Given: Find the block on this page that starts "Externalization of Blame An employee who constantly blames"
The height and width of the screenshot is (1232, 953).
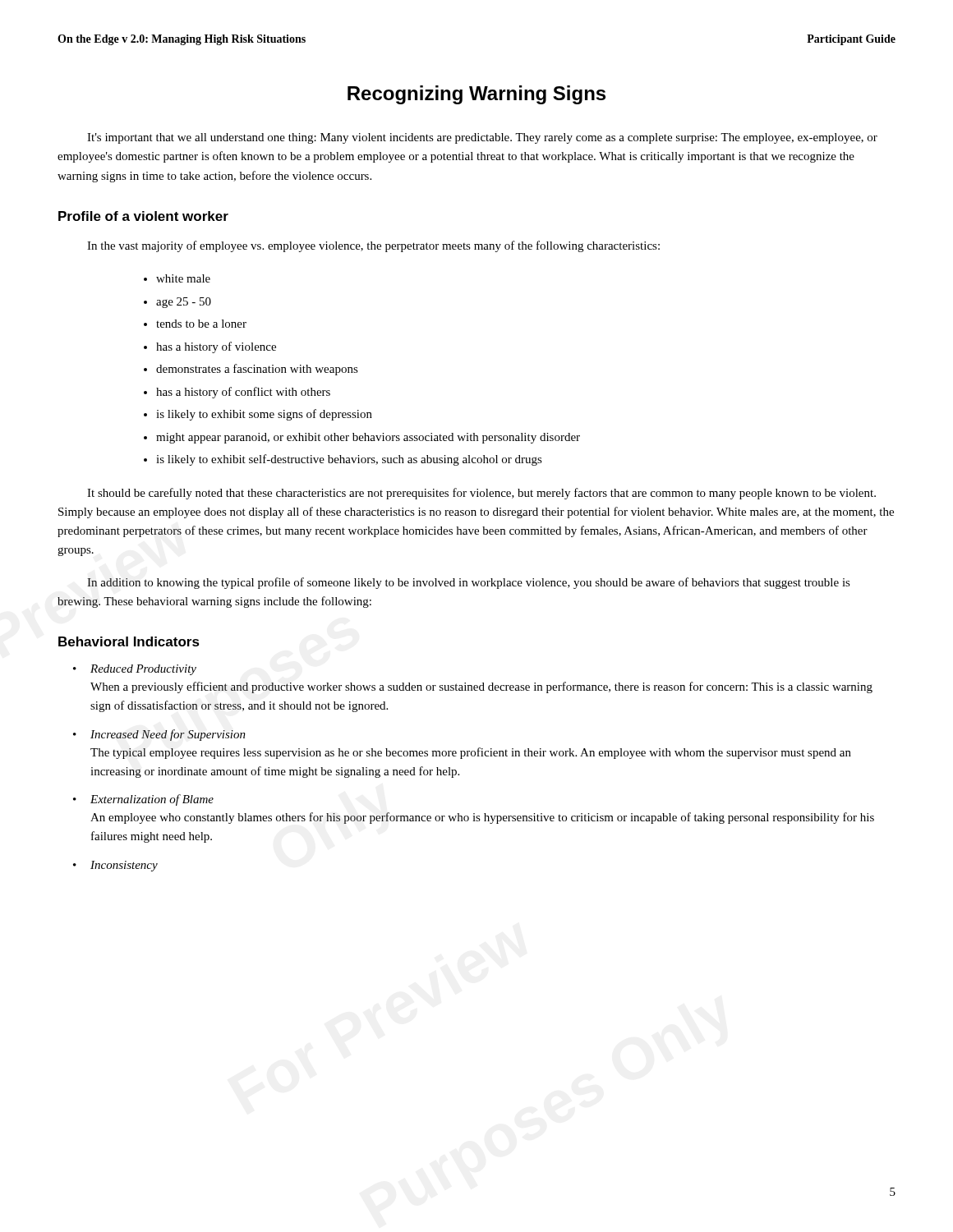Looking at the screenshot, I should (493, 819).
